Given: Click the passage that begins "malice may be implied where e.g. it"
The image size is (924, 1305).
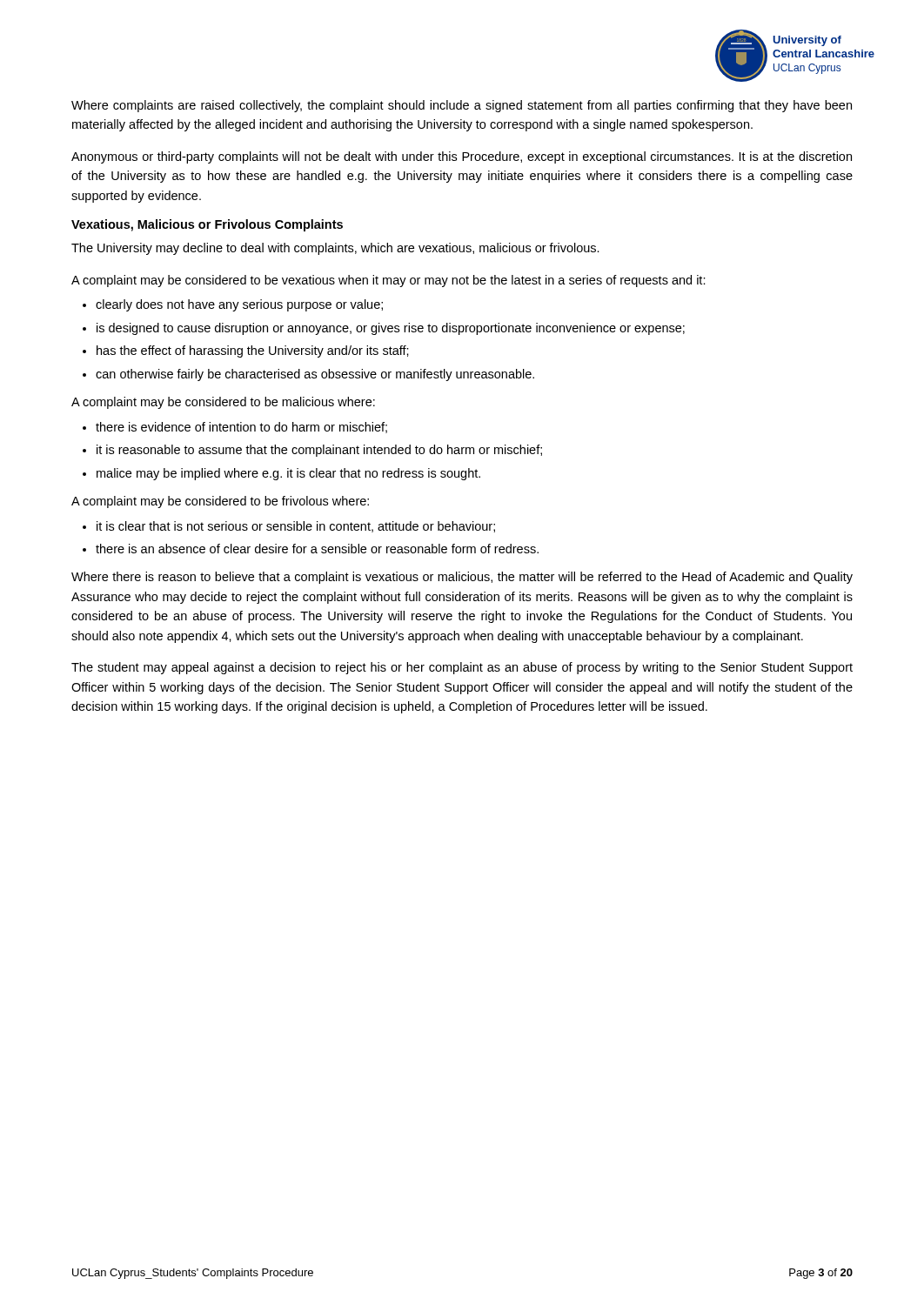Looking at the screenshot, I should pos(289,473).
